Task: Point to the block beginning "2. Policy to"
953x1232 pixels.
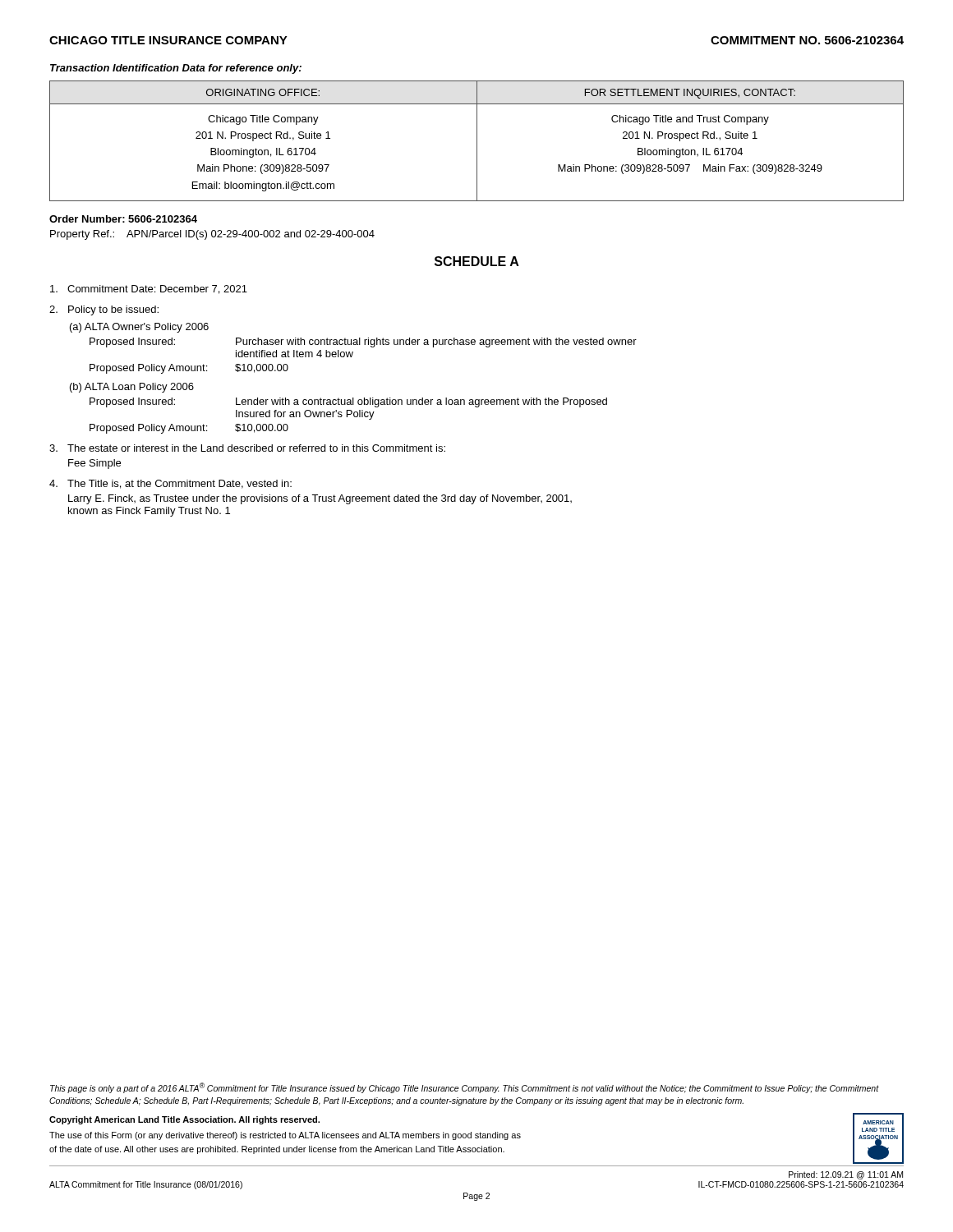Action: click(x=104, y=309)
